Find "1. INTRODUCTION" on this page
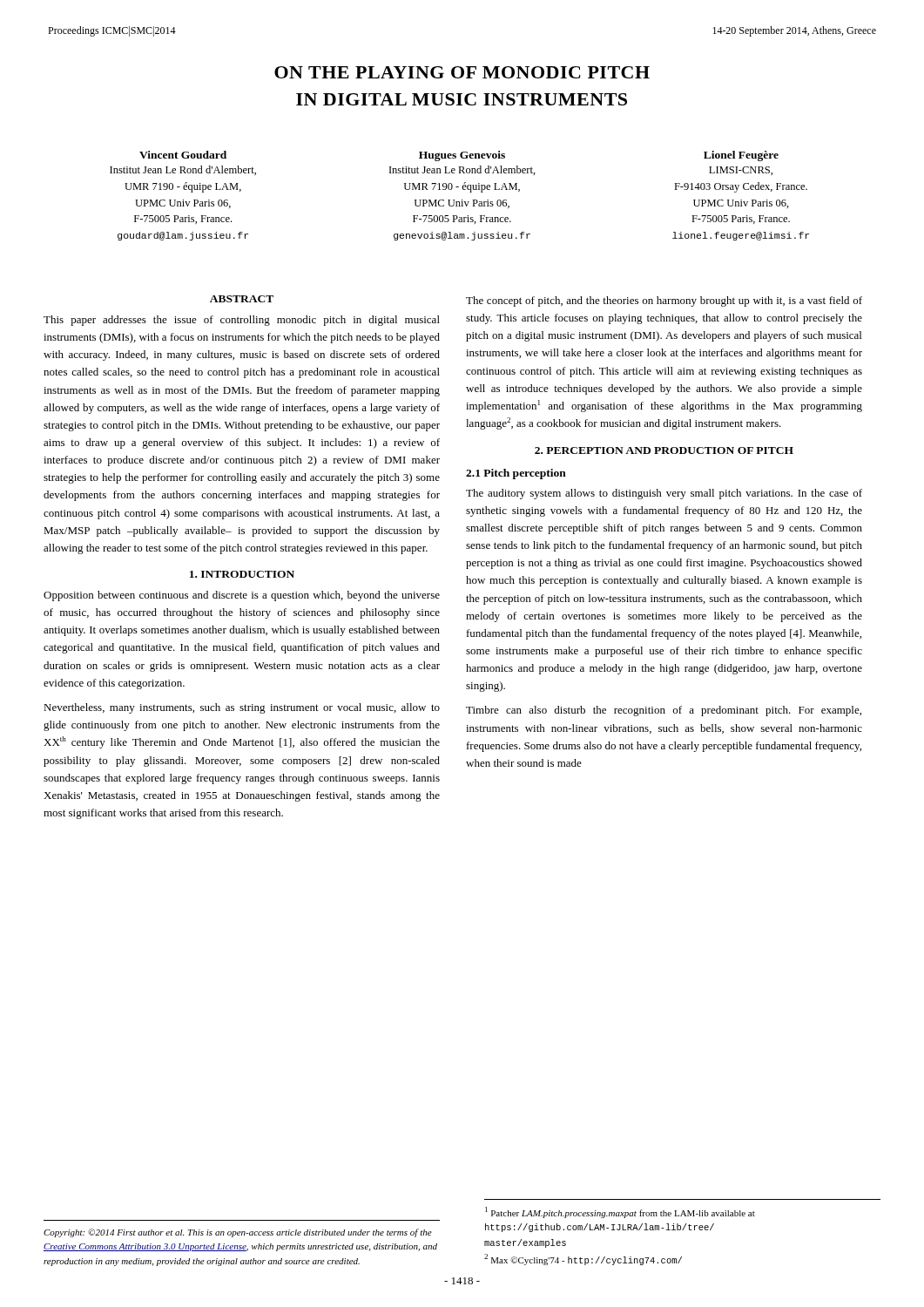 click(x=242, y=574)
